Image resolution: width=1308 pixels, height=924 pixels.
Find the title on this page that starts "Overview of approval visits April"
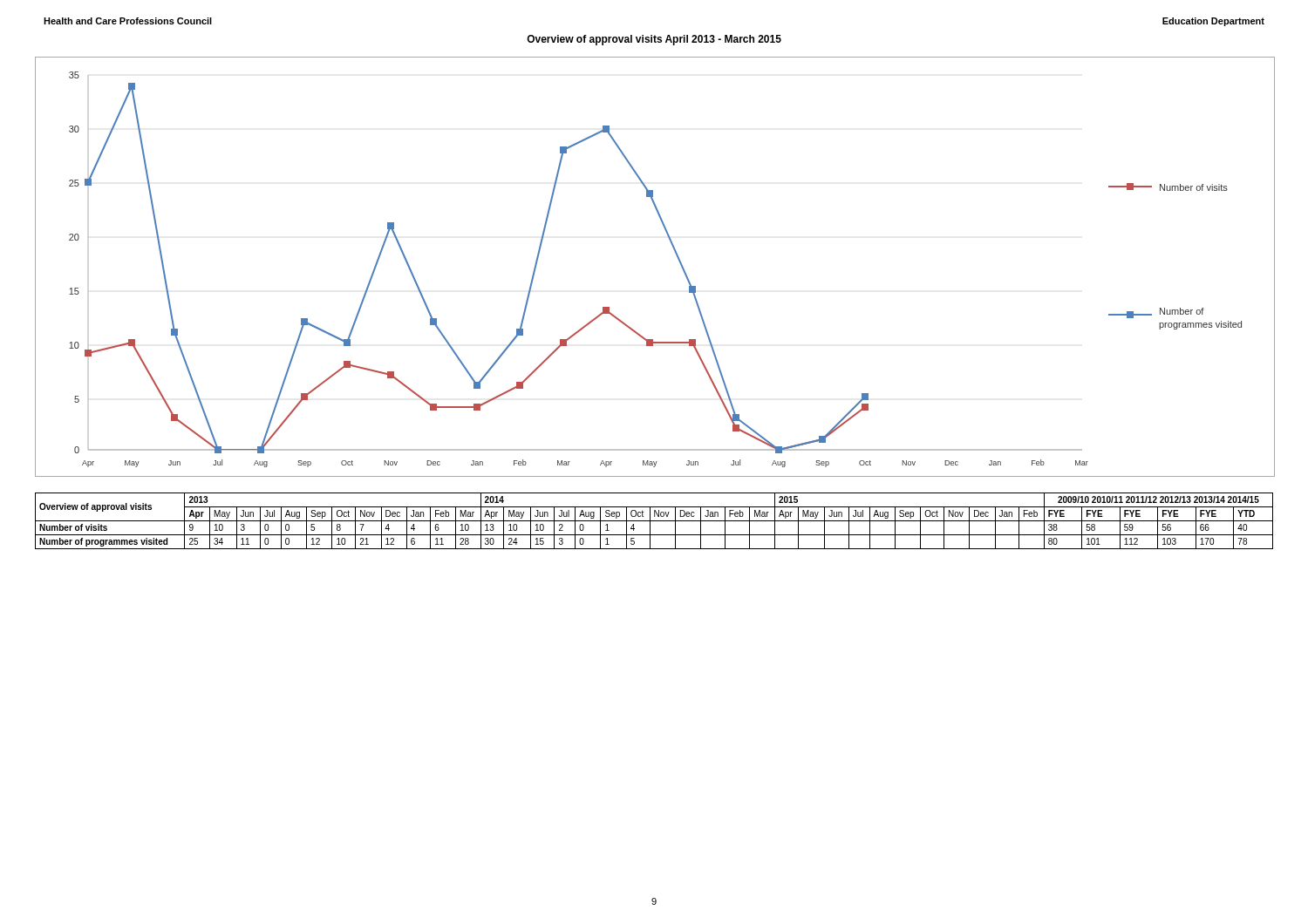click(x=654, y=39)
